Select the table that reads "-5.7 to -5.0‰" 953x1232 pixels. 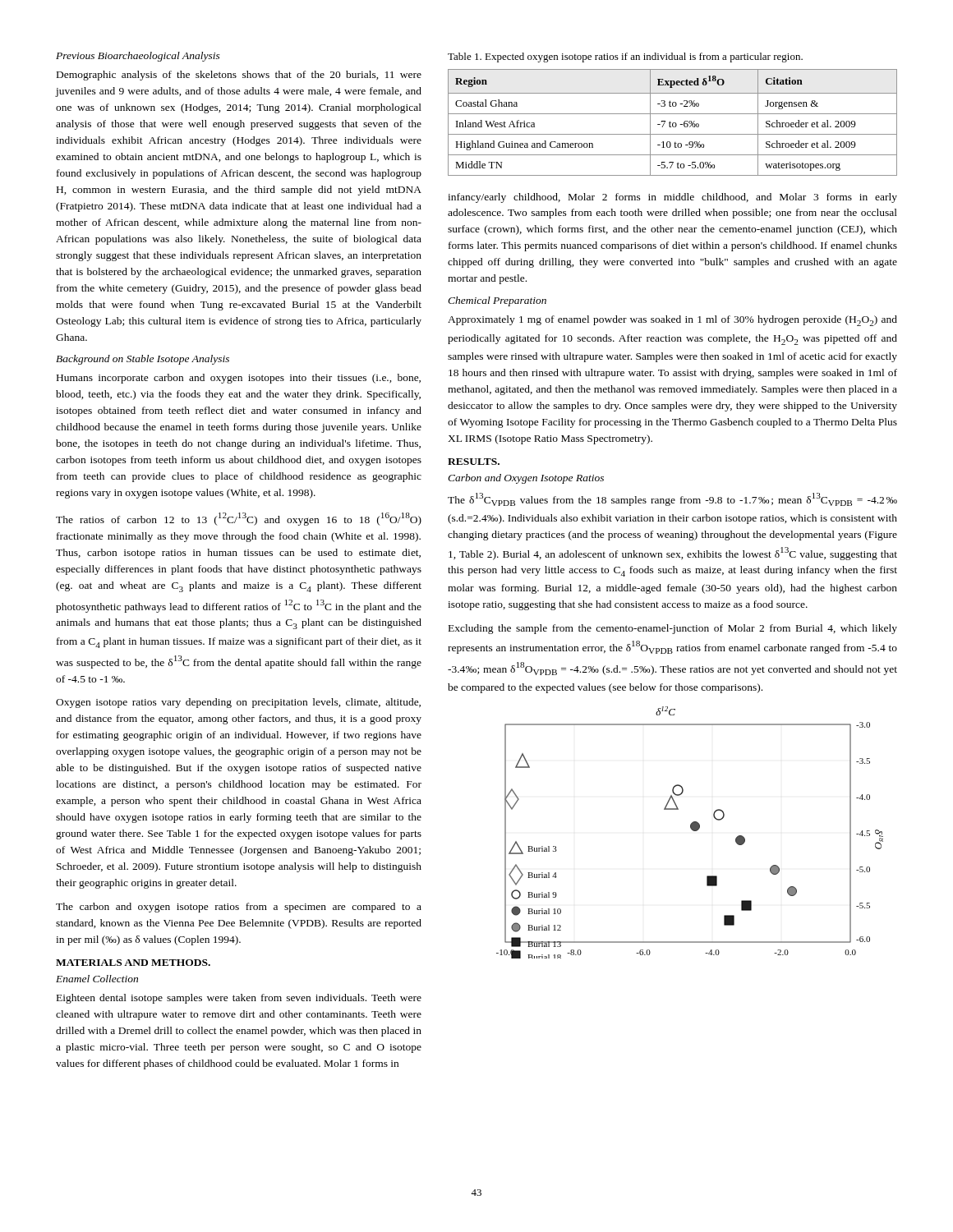(672, 122)
